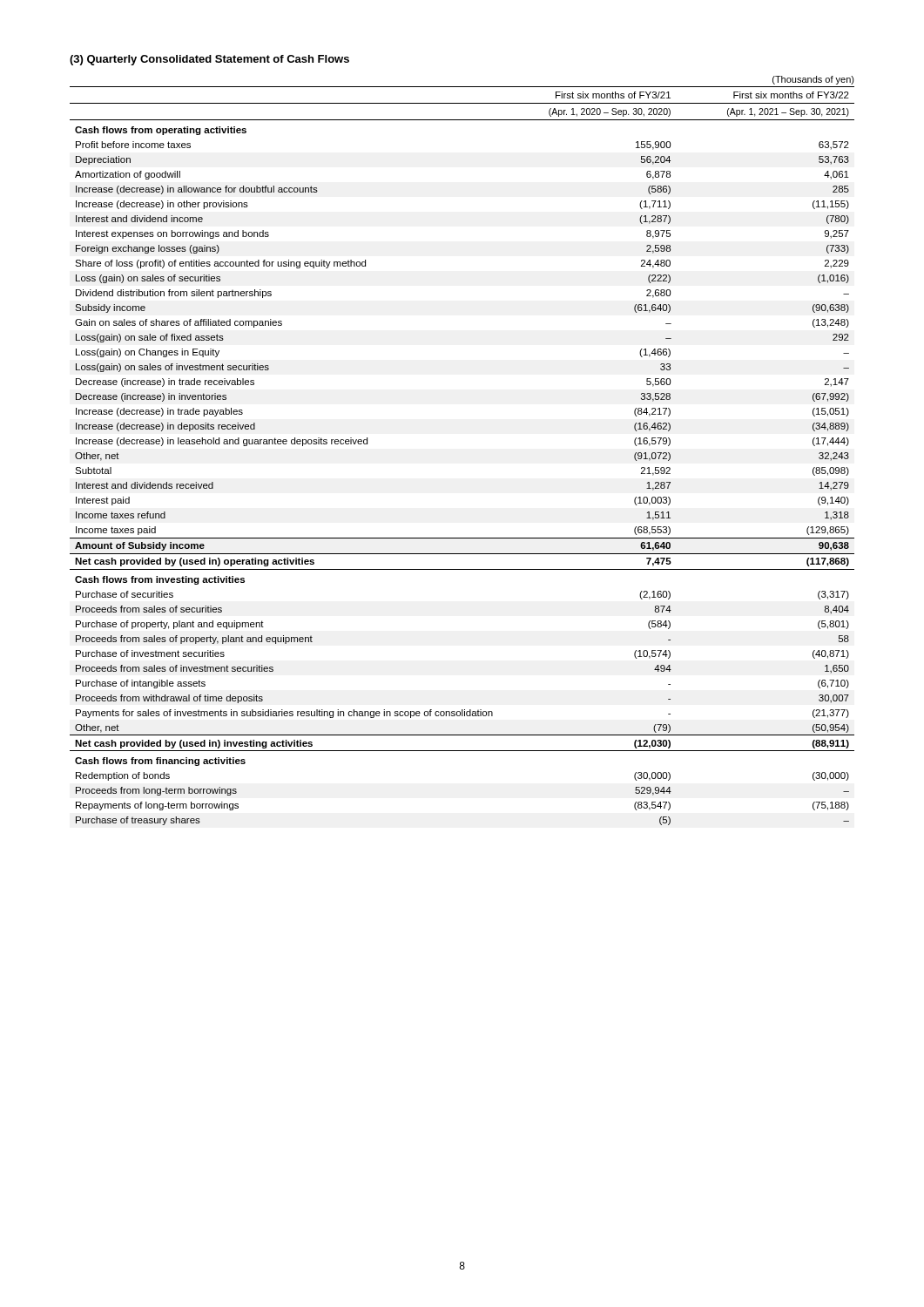Locate the table with the text "Cash flows from financing activities"
Viewport: 924px width, 1307px height.
point(462,451)
